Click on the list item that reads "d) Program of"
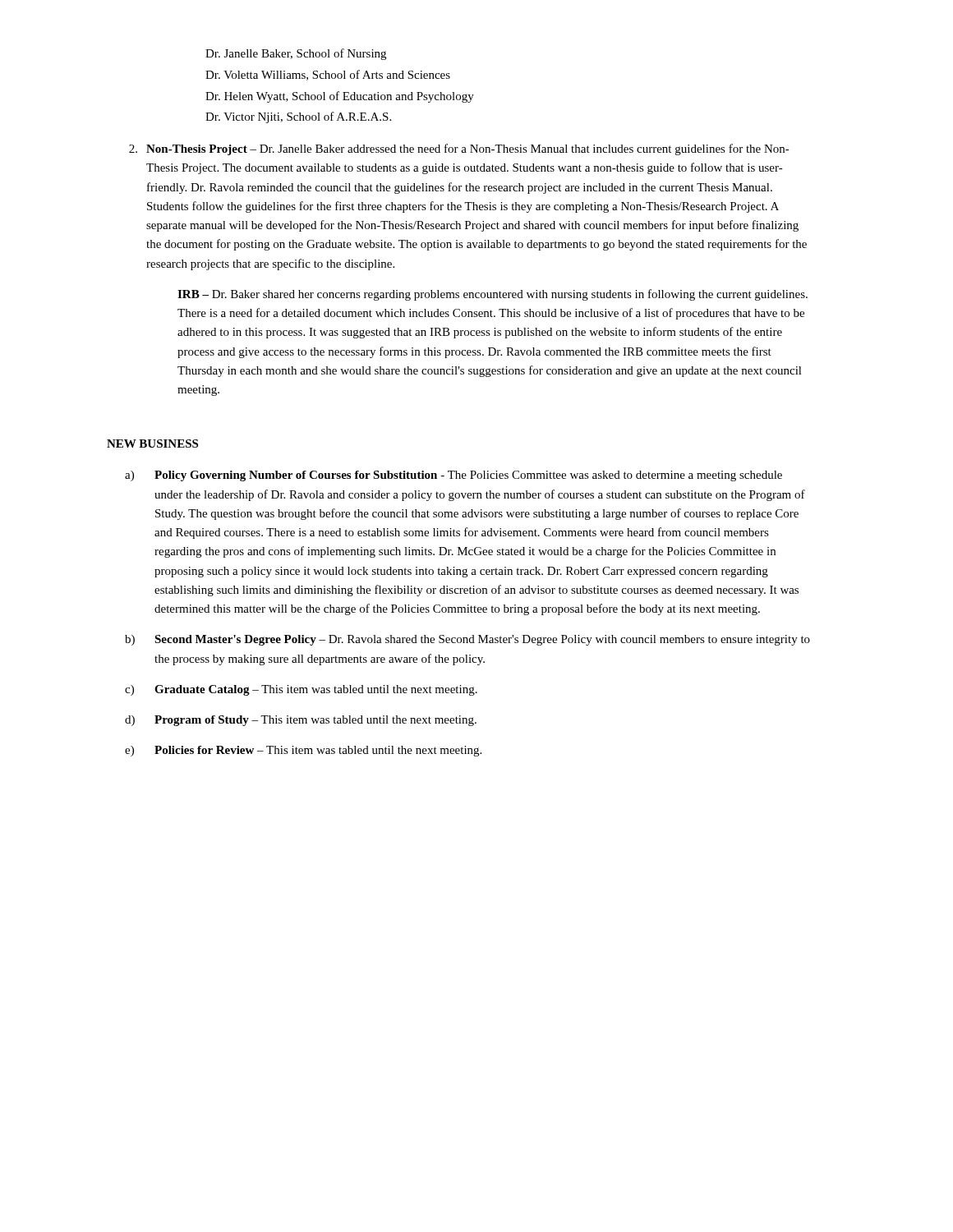The height and width of the screenshot is (1232, 953). tap(469, 720)
